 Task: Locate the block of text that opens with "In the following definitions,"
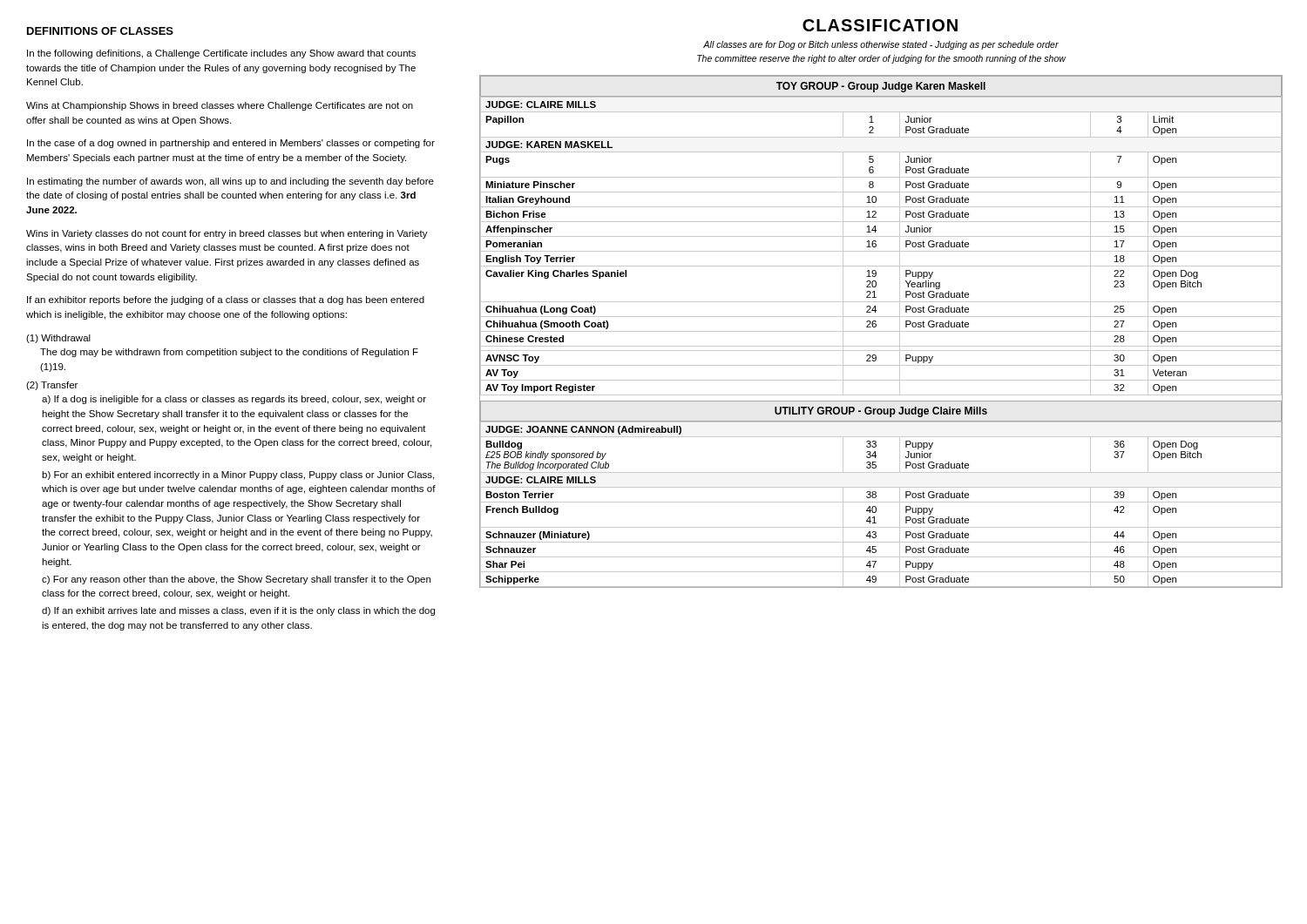[x=221, y=68]
